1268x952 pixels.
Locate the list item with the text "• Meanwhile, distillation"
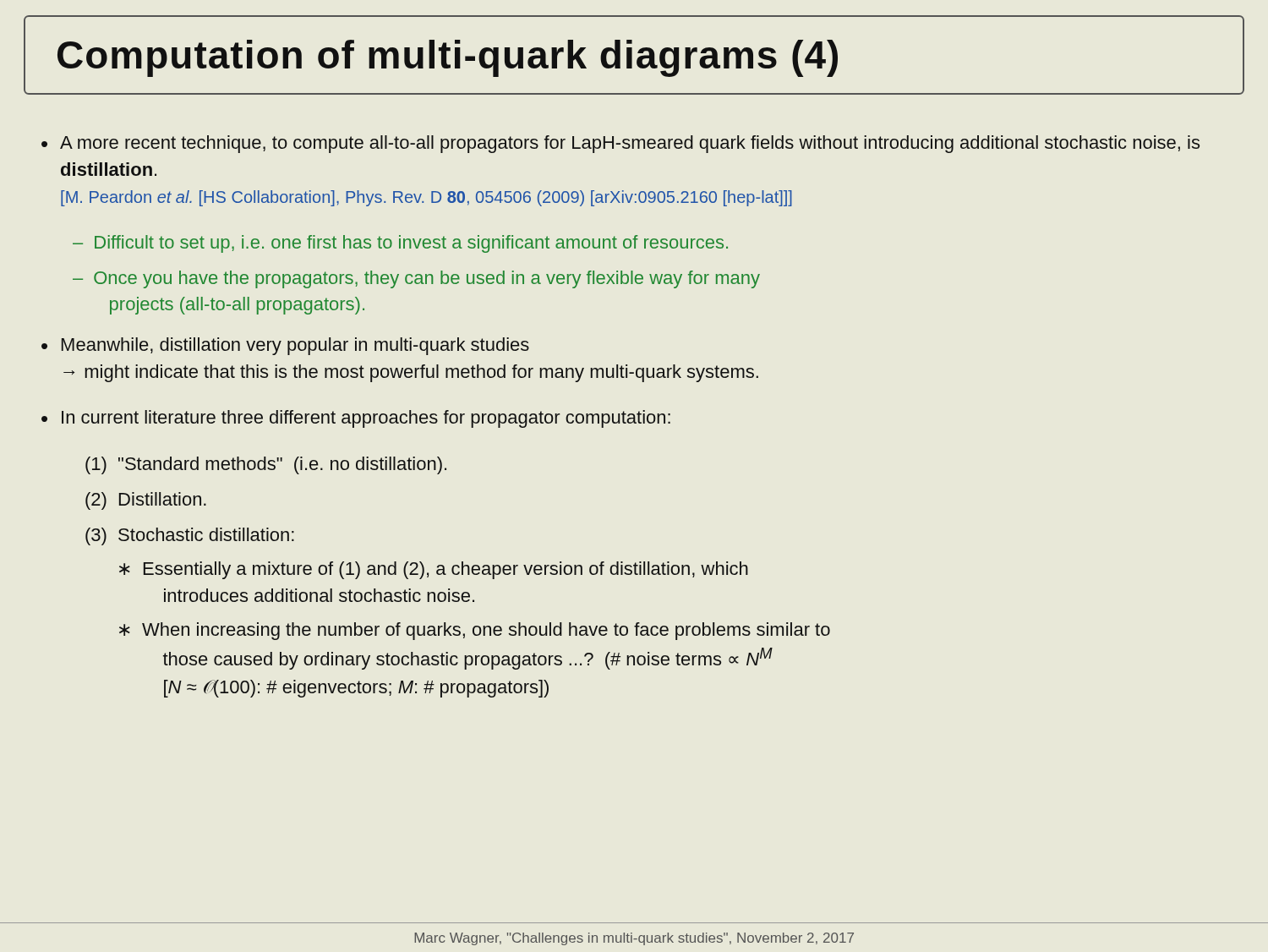(634, 359)
